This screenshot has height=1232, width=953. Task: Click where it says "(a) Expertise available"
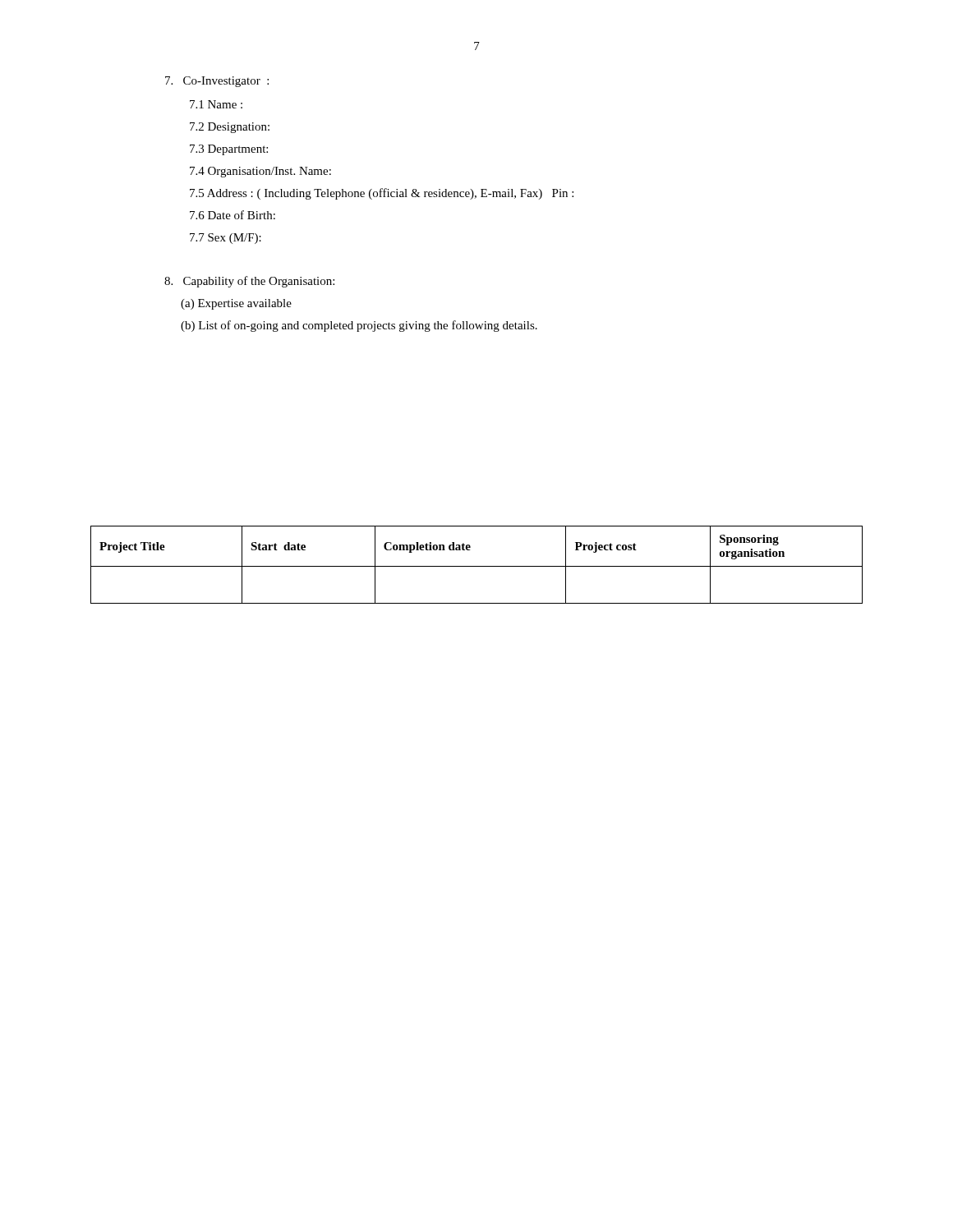tap(236, 303)
